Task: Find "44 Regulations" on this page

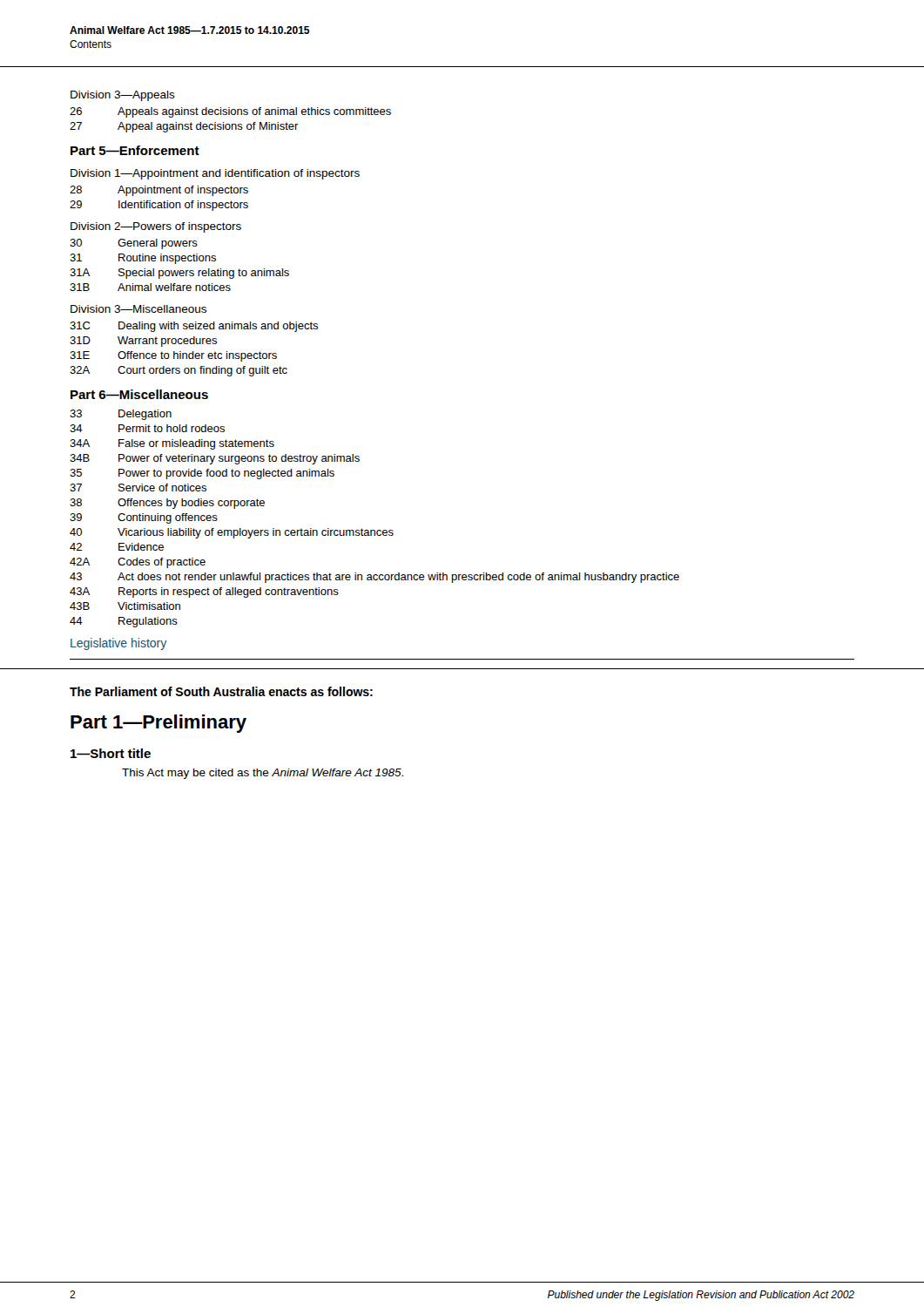Action: 124,622
